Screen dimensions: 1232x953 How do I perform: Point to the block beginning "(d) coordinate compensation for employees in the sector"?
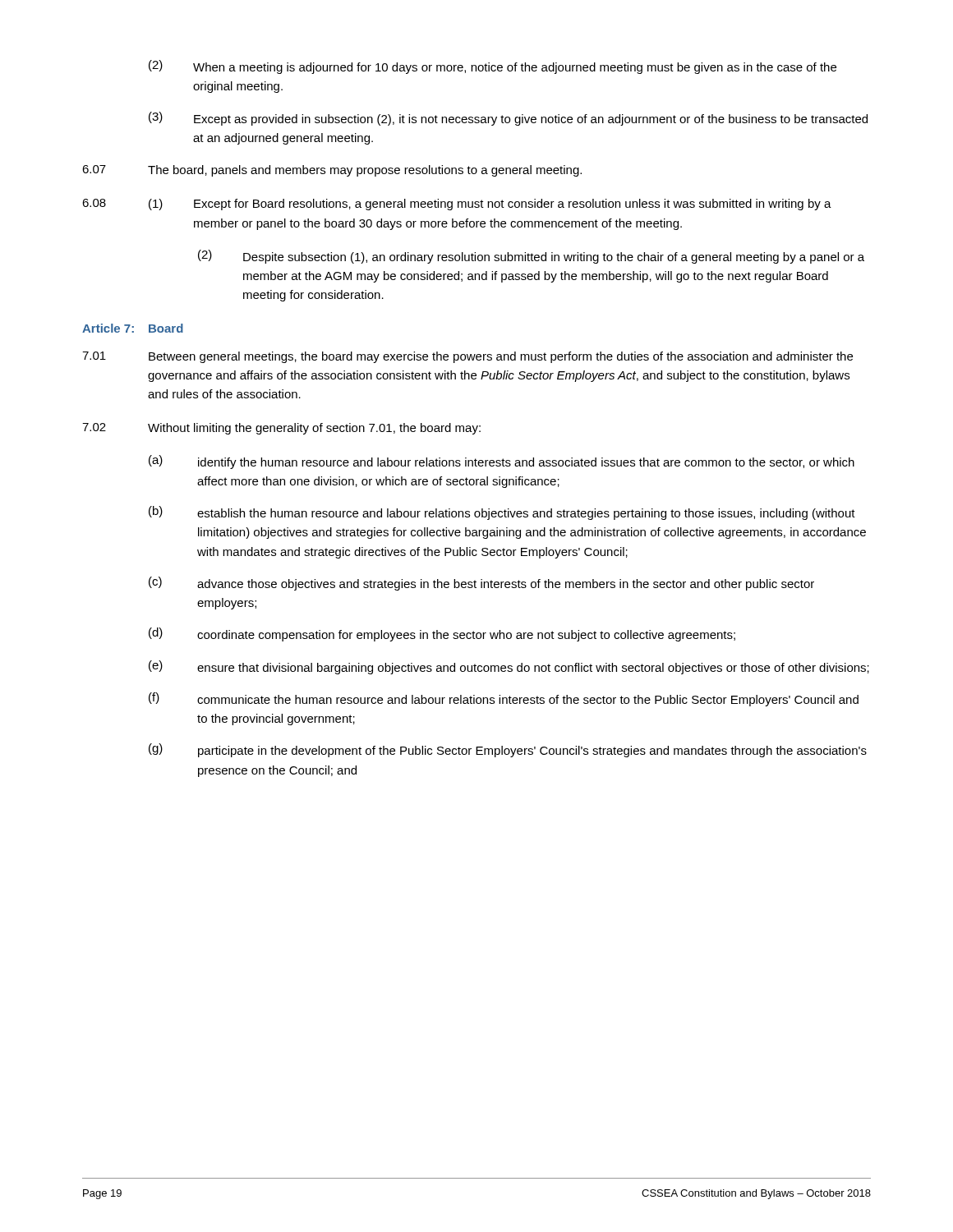coord(509,635)
